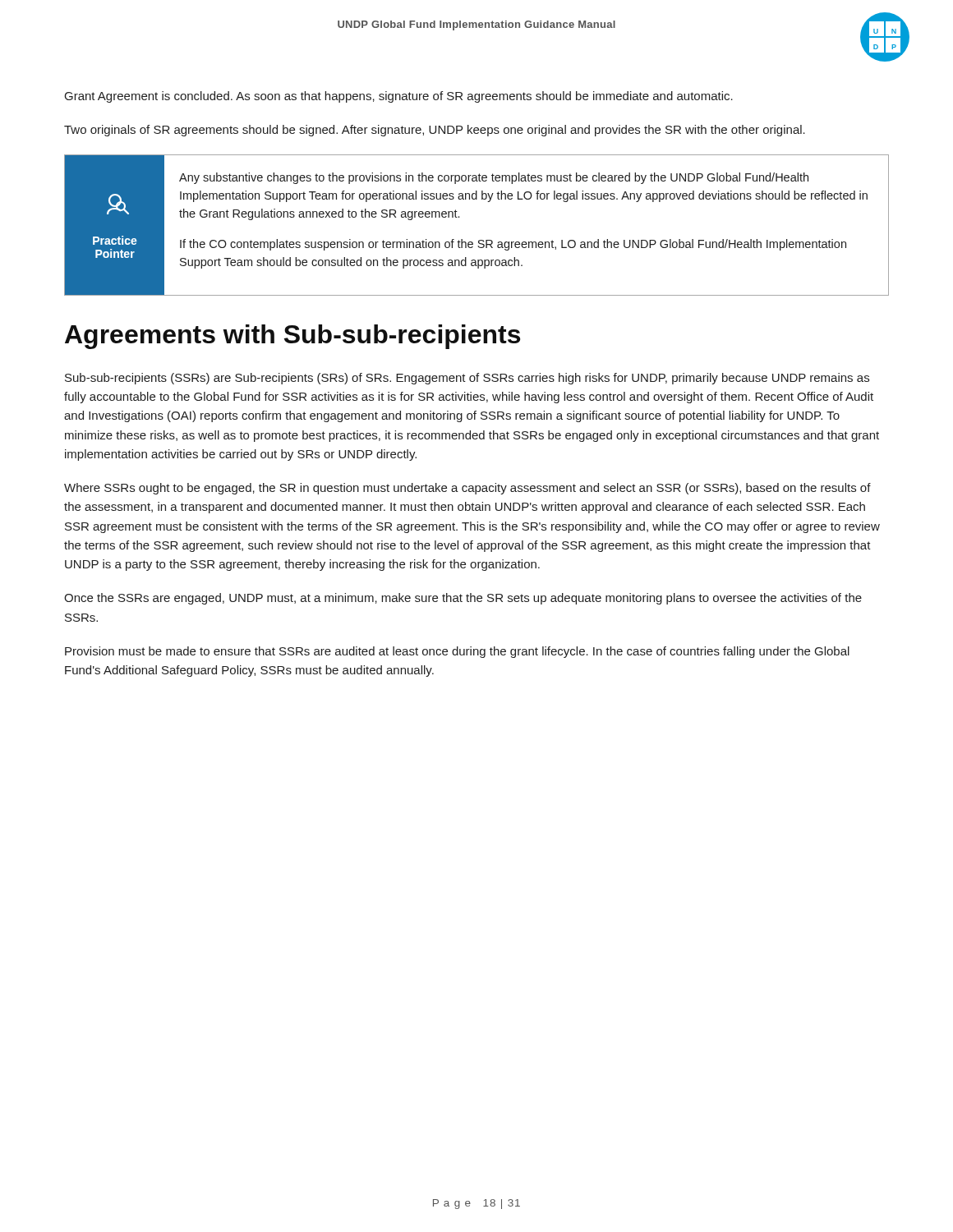Find the text block containing "Sub-sub-recipients (SSRs) are Sub-recipients"
953x1232 pixels.
472,415
